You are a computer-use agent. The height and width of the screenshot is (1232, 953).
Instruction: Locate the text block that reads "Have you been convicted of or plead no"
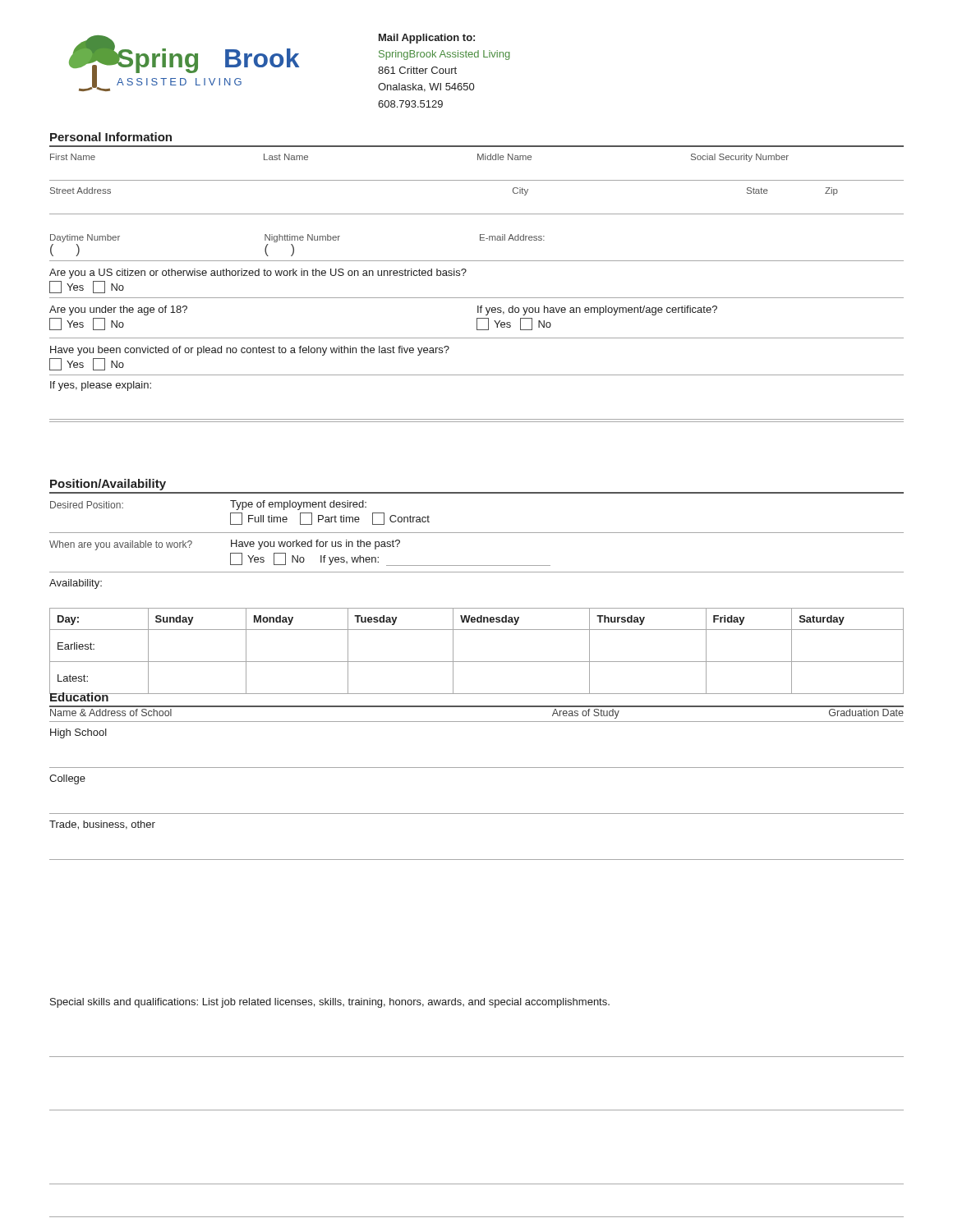250,351
